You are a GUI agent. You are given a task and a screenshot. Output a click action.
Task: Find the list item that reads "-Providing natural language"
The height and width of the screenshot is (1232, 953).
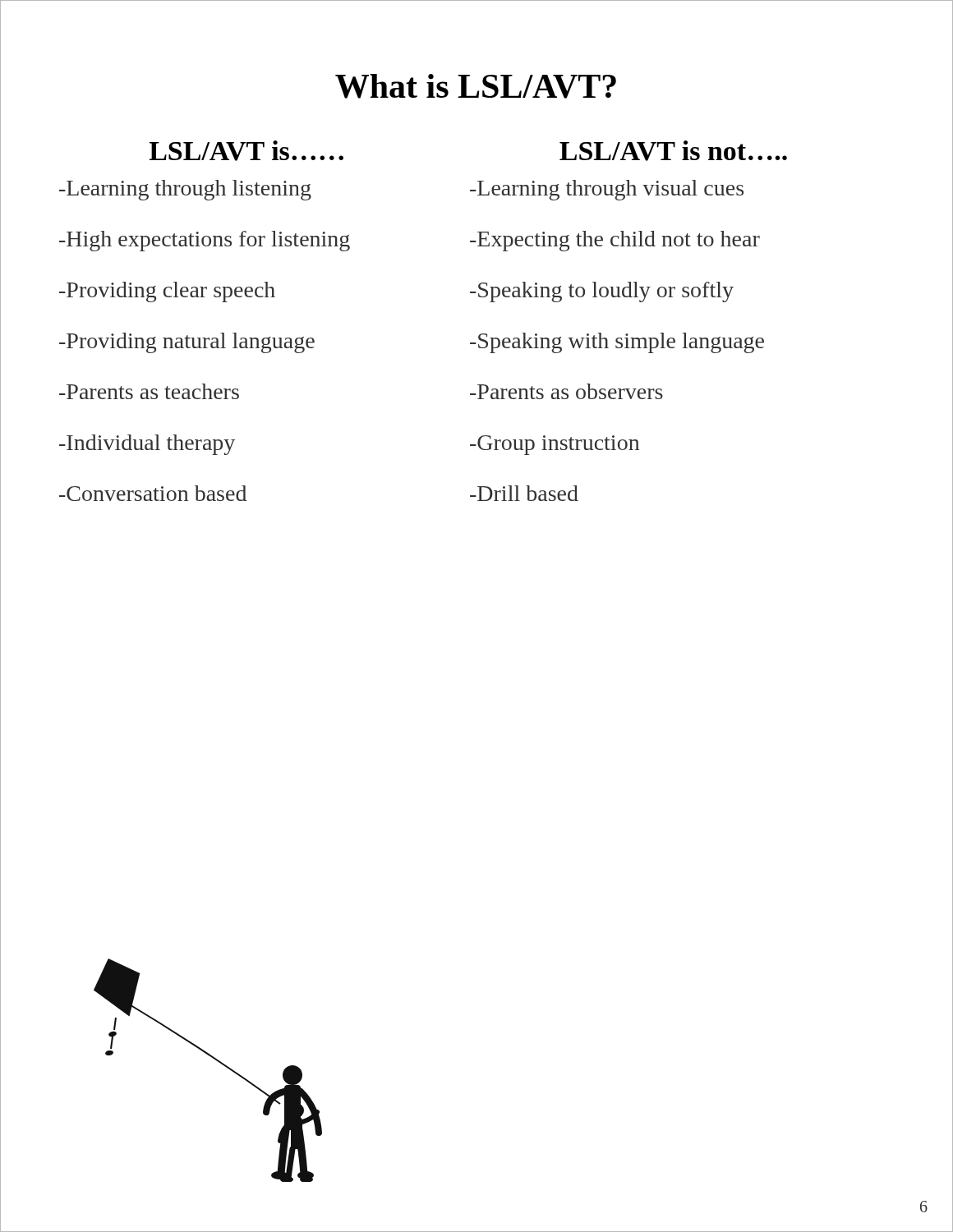tap(187, 340)
